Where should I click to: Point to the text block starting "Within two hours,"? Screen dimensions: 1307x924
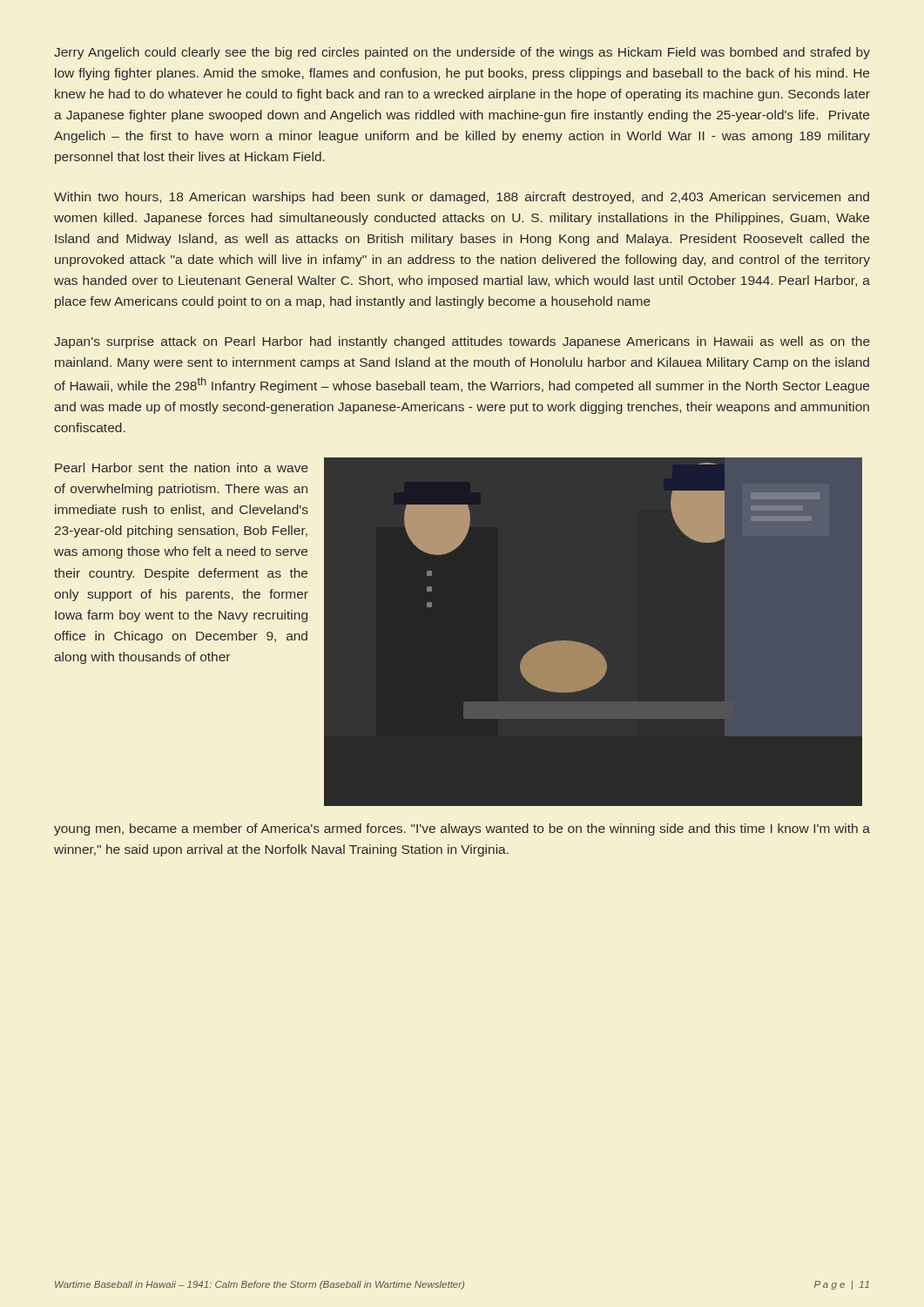coord(462,249)
